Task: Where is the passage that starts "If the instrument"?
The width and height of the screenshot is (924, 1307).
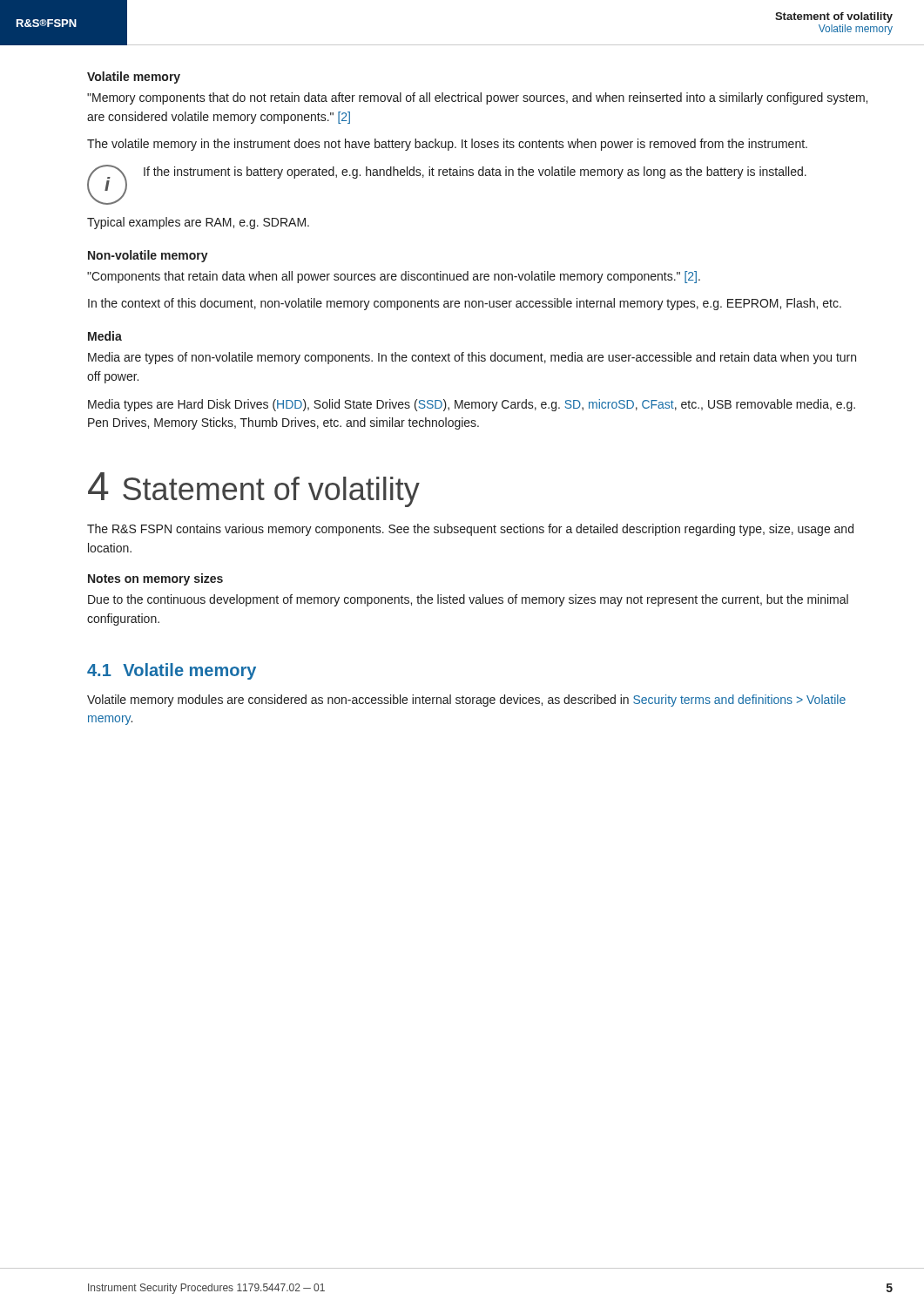Action: [475, 172]
